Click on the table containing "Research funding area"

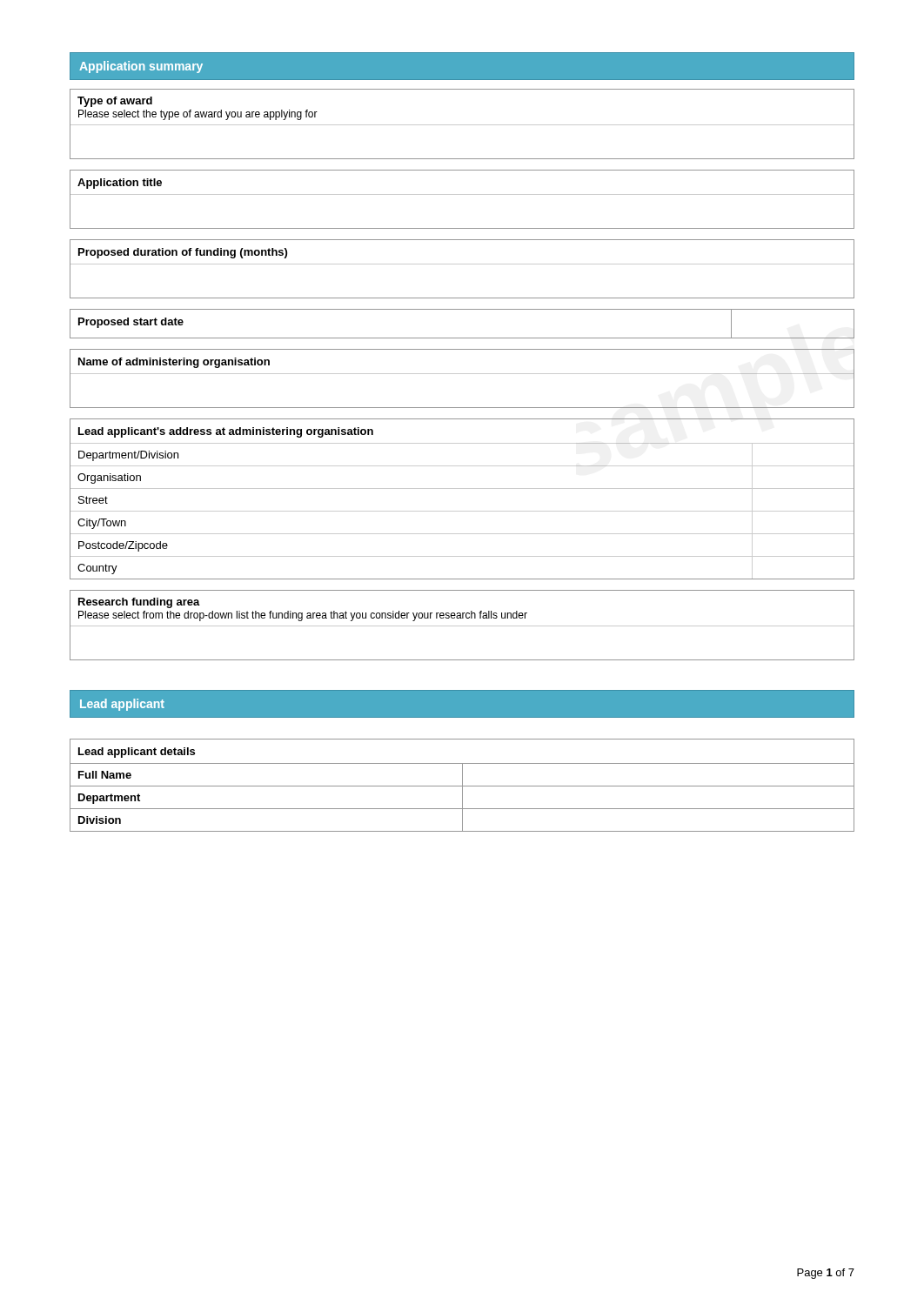click(x=462, y=625)
